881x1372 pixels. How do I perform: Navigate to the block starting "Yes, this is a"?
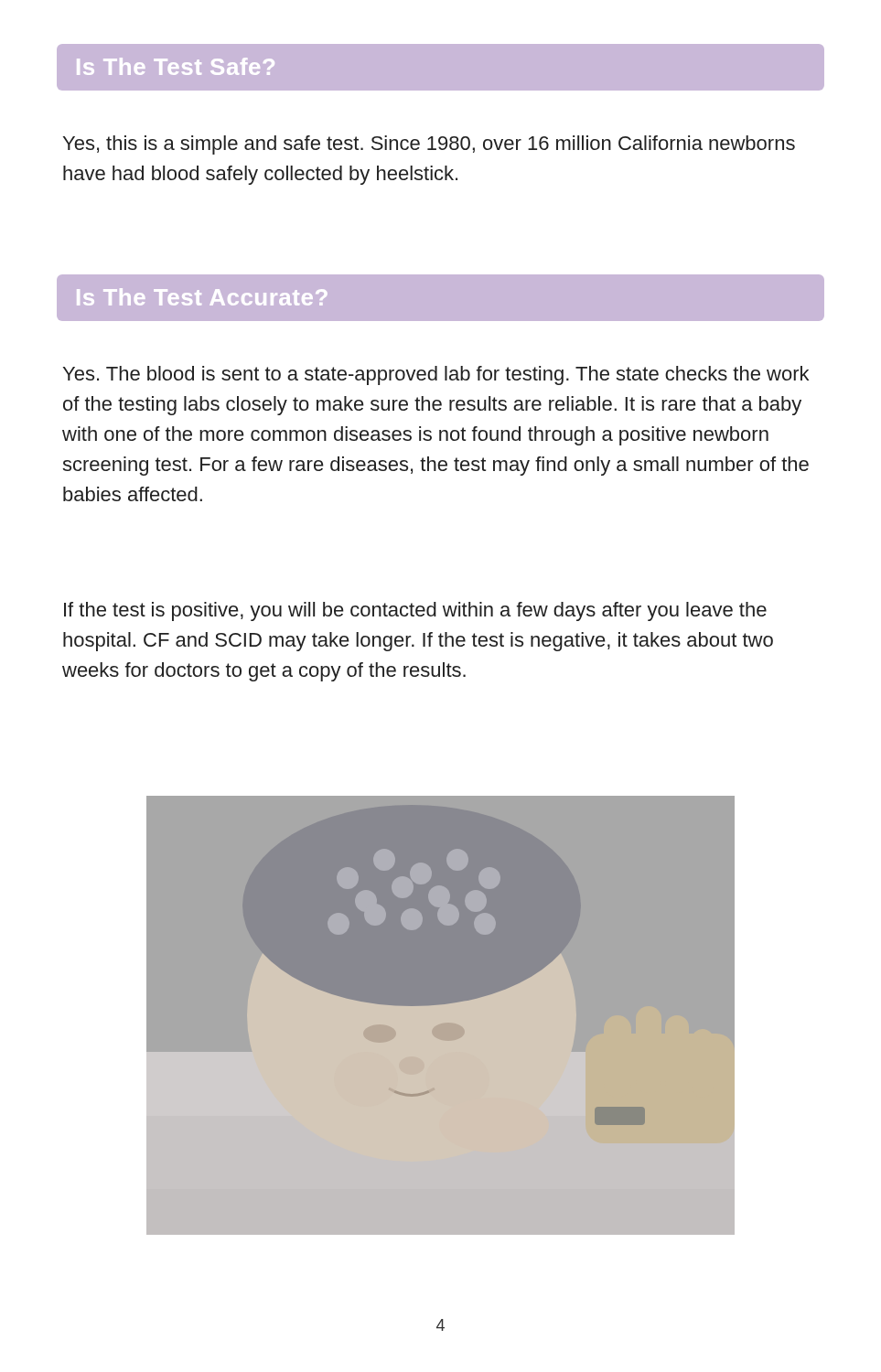click(x=440, y=158)
